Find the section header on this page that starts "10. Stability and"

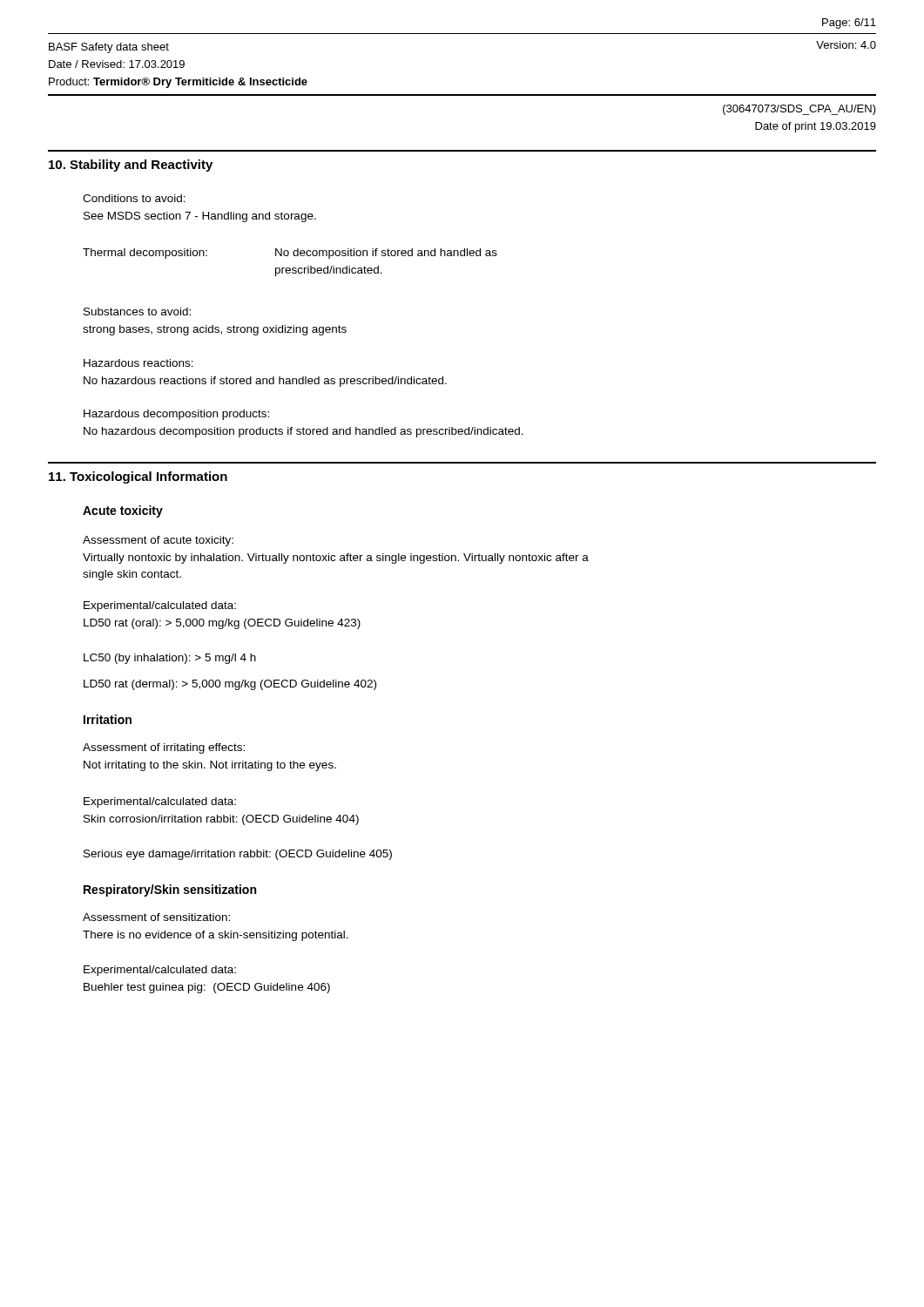tap(130, 164)
